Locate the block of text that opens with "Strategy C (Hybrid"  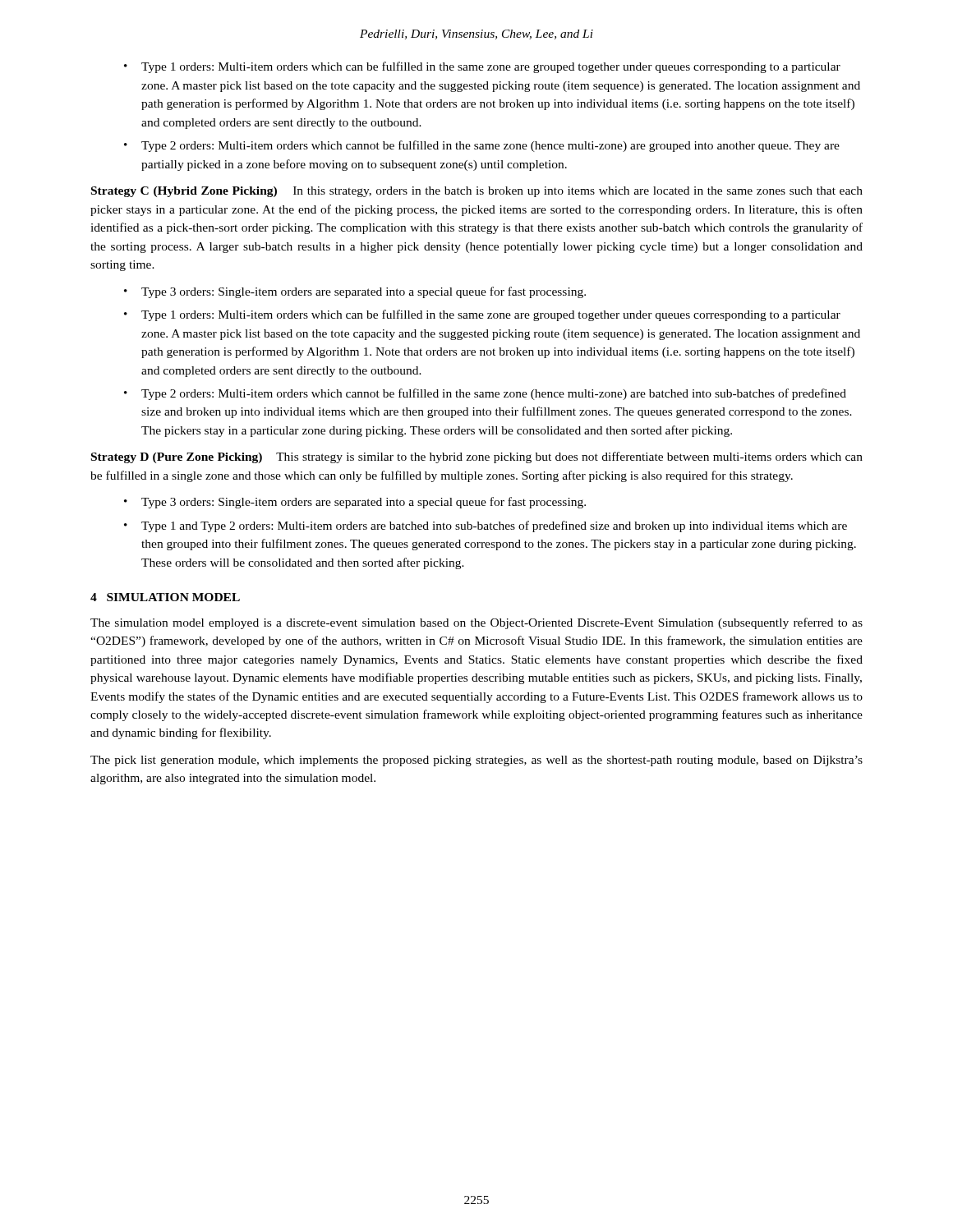coord(476,227)
